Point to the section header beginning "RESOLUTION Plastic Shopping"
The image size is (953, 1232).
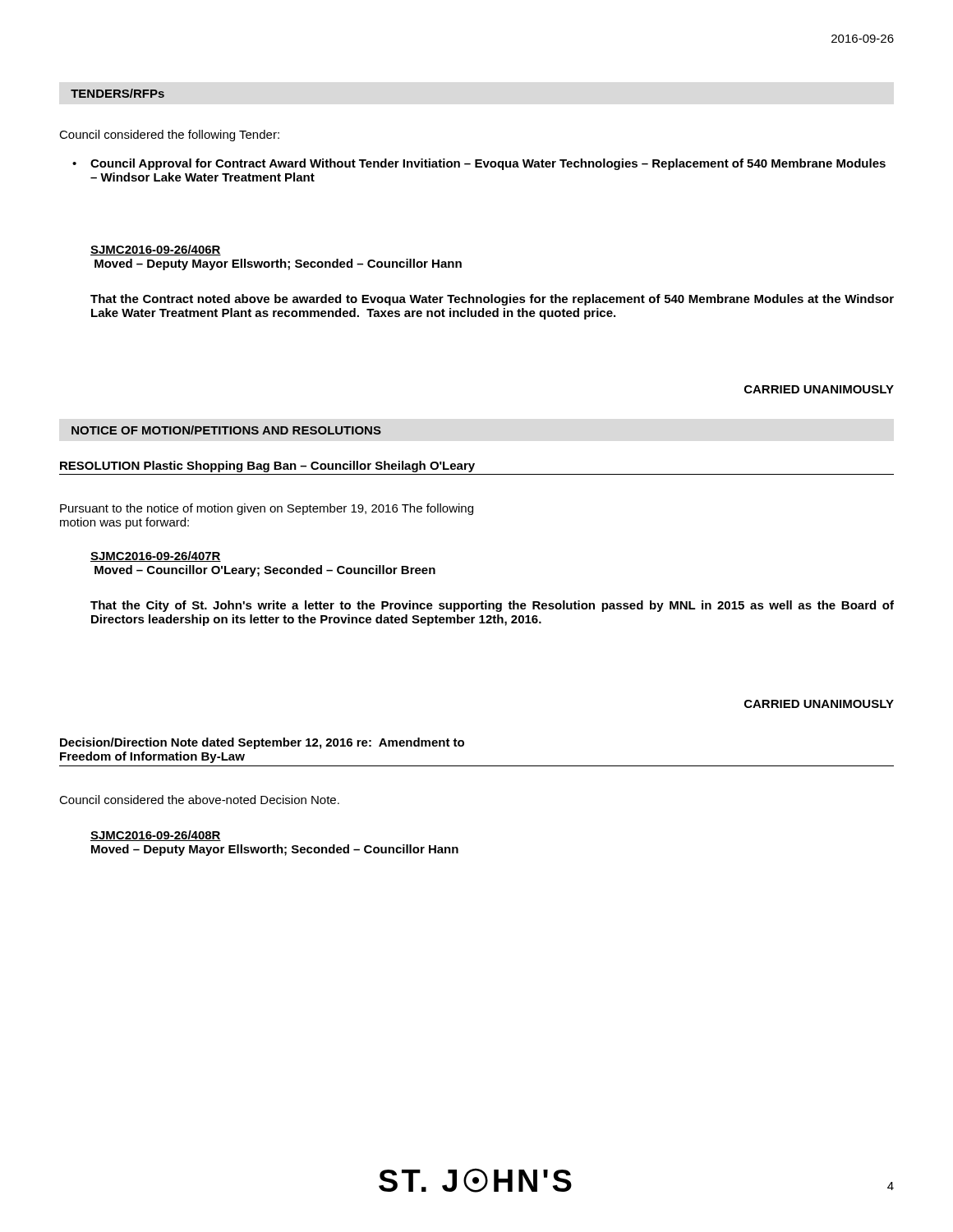(x=267, y=465)
